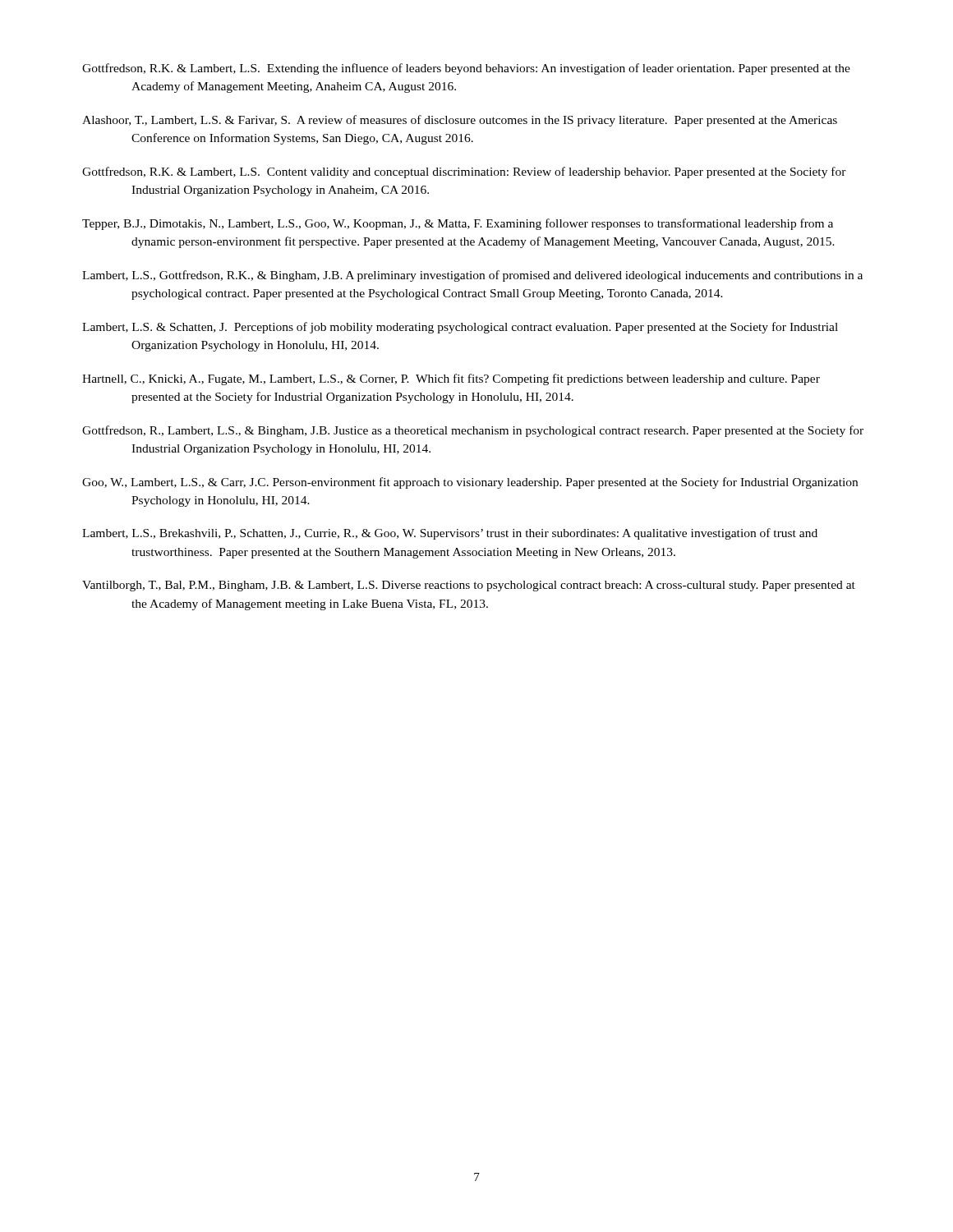The image size is (953, 1232).
Task: Locate the element starting "Lambert, L.S., Gottfredson, R.K., & Bingham, J.B. A"
Action: [x=473, y=284]
